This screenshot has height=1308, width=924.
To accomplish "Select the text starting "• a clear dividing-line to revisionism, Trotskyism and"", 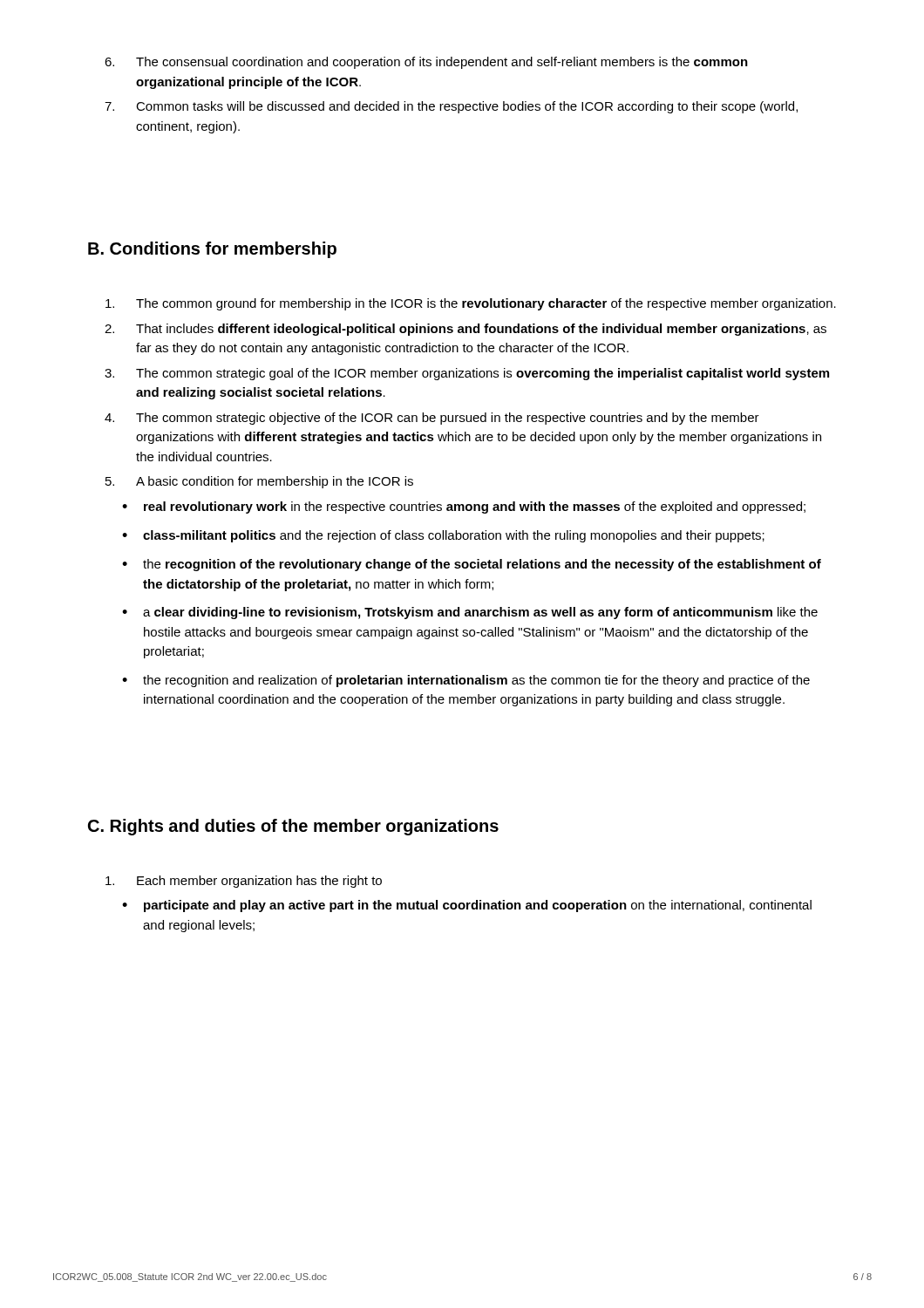I will coord(479,632).
